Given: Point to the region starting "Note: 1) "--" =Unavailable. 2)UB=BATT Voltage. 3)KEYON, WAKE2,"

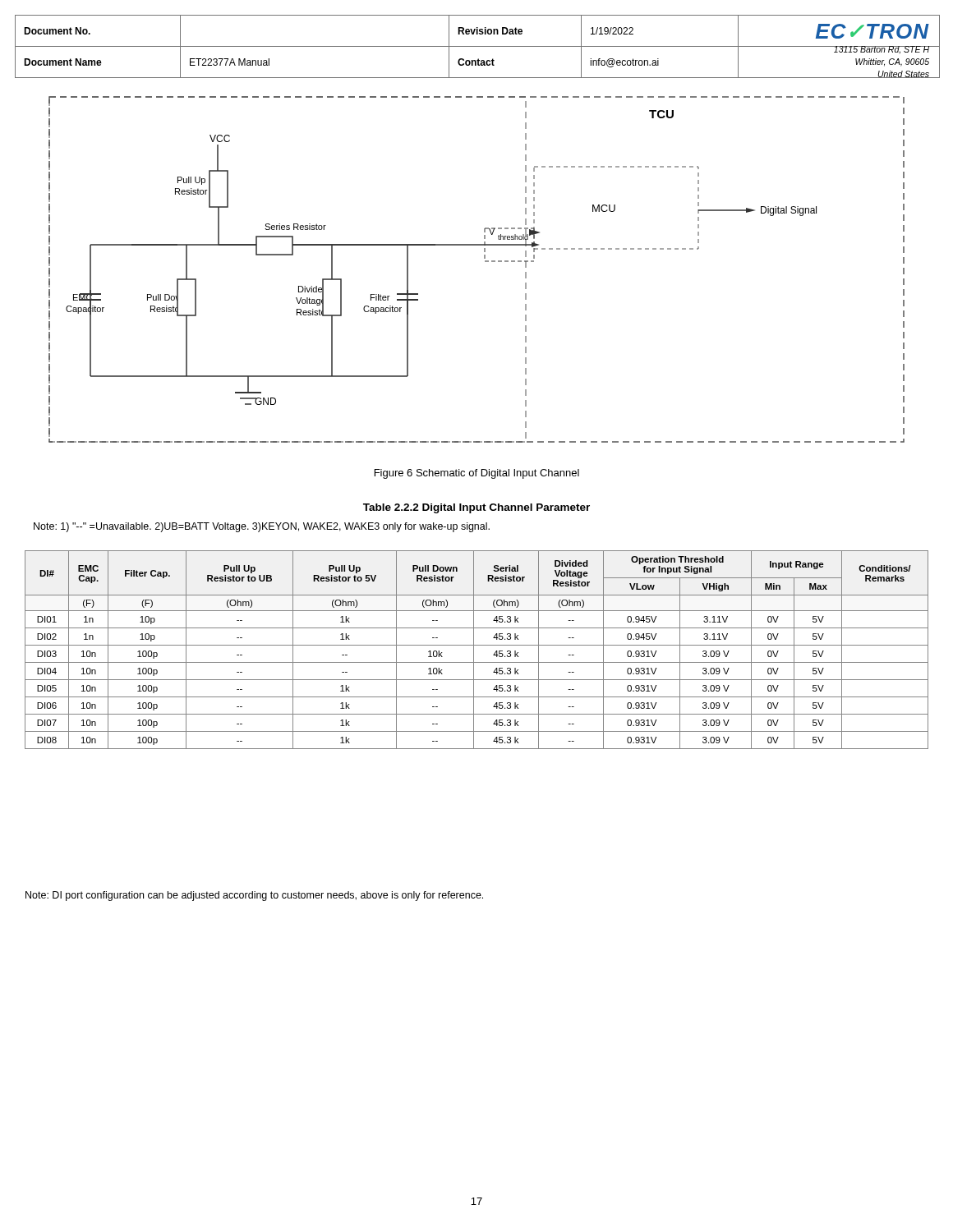Looking at the screenshot, I should [262, 526].
